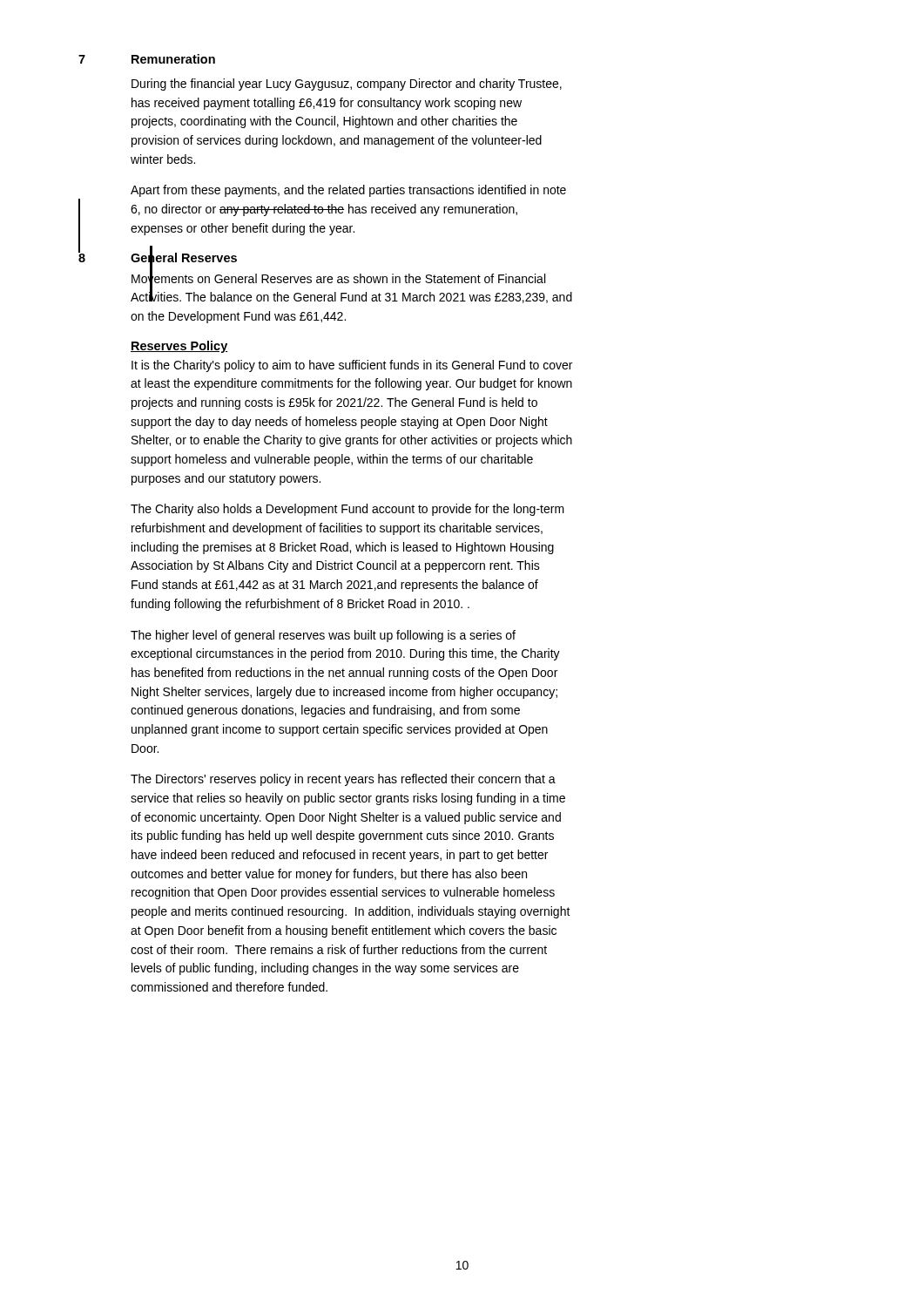
Task: Point to the text block starting "Movements on General Reserves are as shown"
Action: pyautogui.click(x=351, y=297)
